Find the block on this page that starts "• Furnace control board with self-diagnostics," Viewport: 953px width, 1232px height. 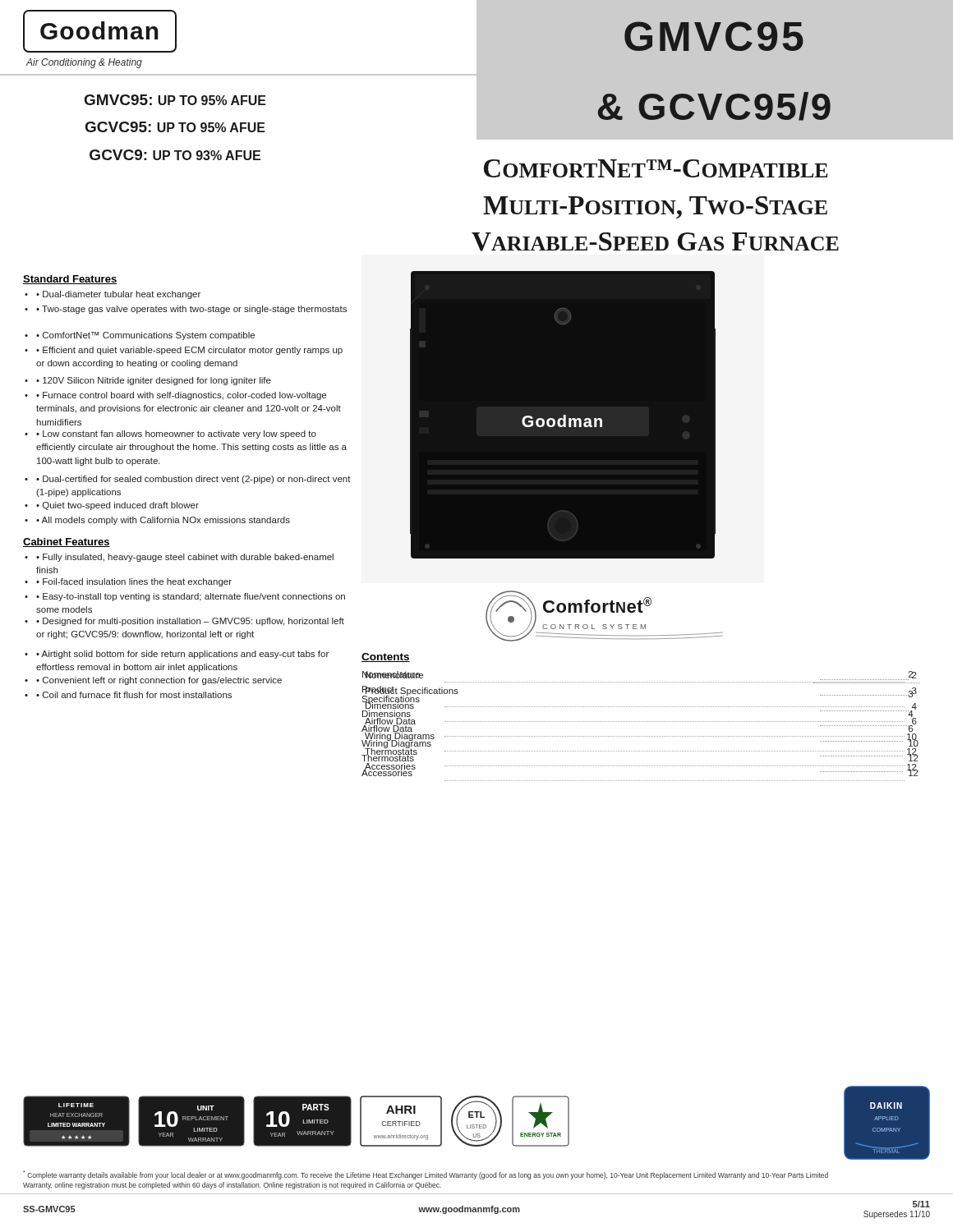coord(188,408)
